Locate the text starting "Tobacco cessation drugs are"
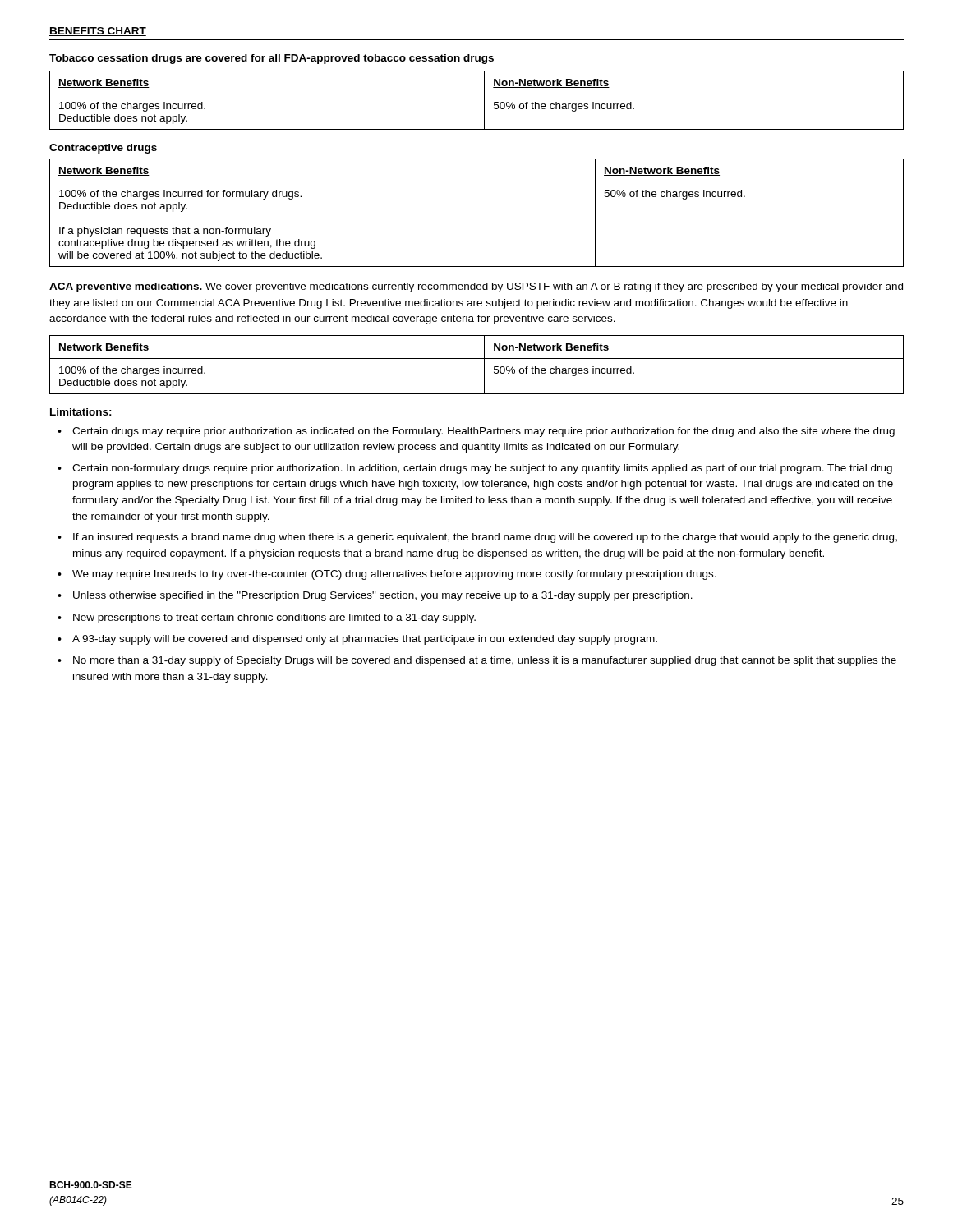Image resolution: width=953 pixels, height=1232 pixels. tap(272, 58)
